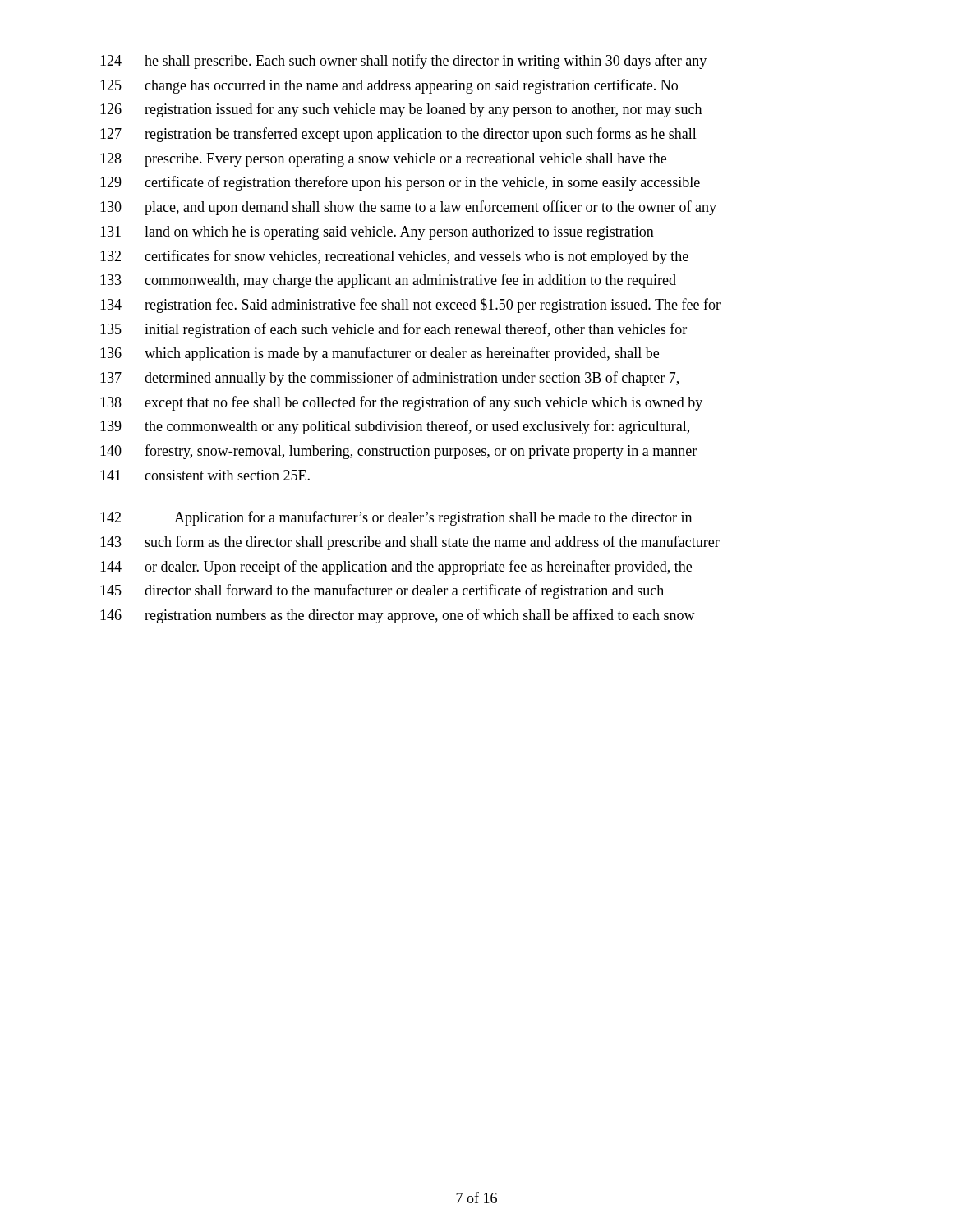The width and height of the screenshot is (953, 1232).
Task: Select the block starting "141 consistent with section"
Action: pyautogui.click(x=205, y=475)
